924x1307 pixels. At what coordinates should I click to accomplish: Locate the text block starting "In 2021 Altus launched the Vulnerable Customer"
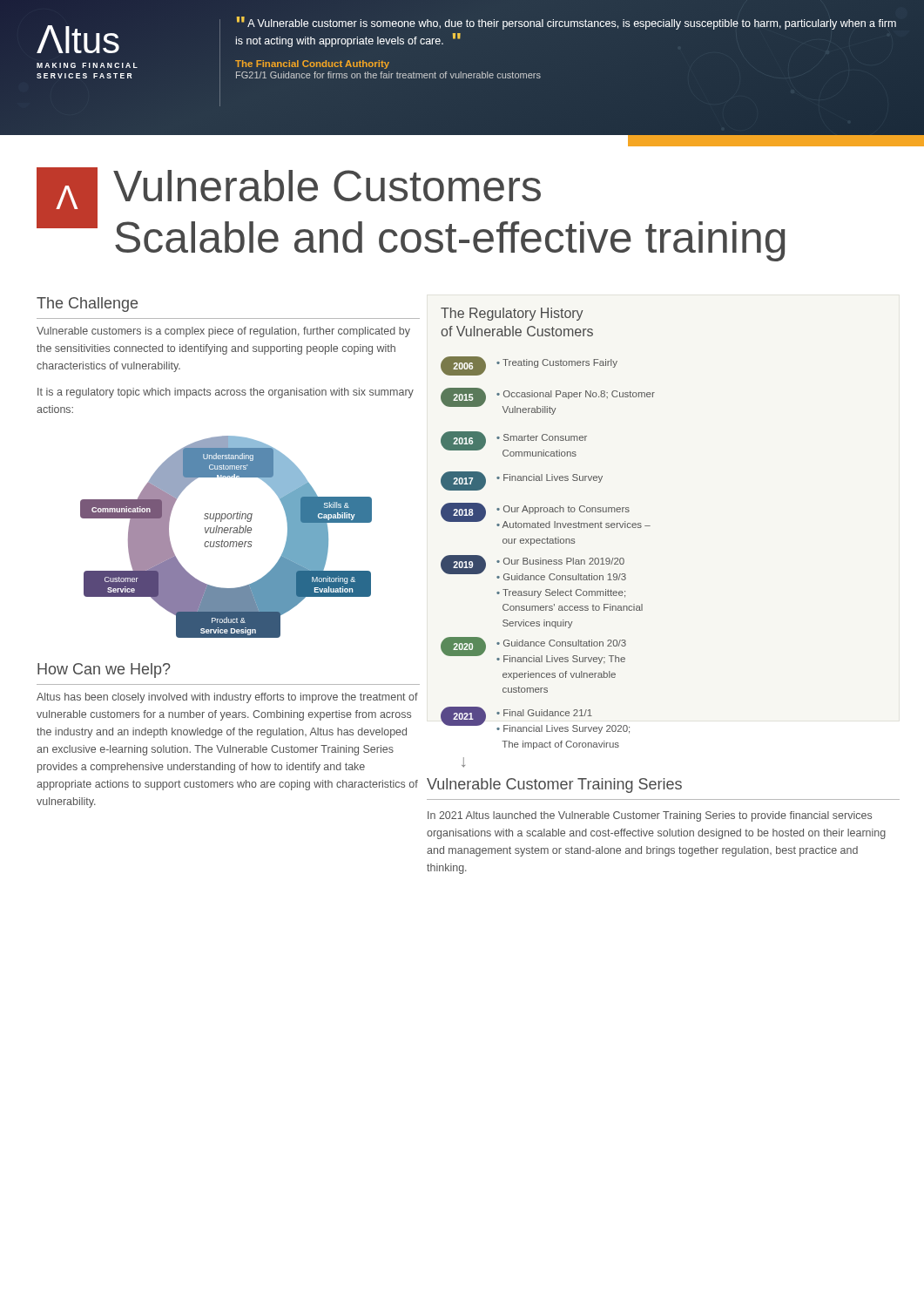pos(663,842)
